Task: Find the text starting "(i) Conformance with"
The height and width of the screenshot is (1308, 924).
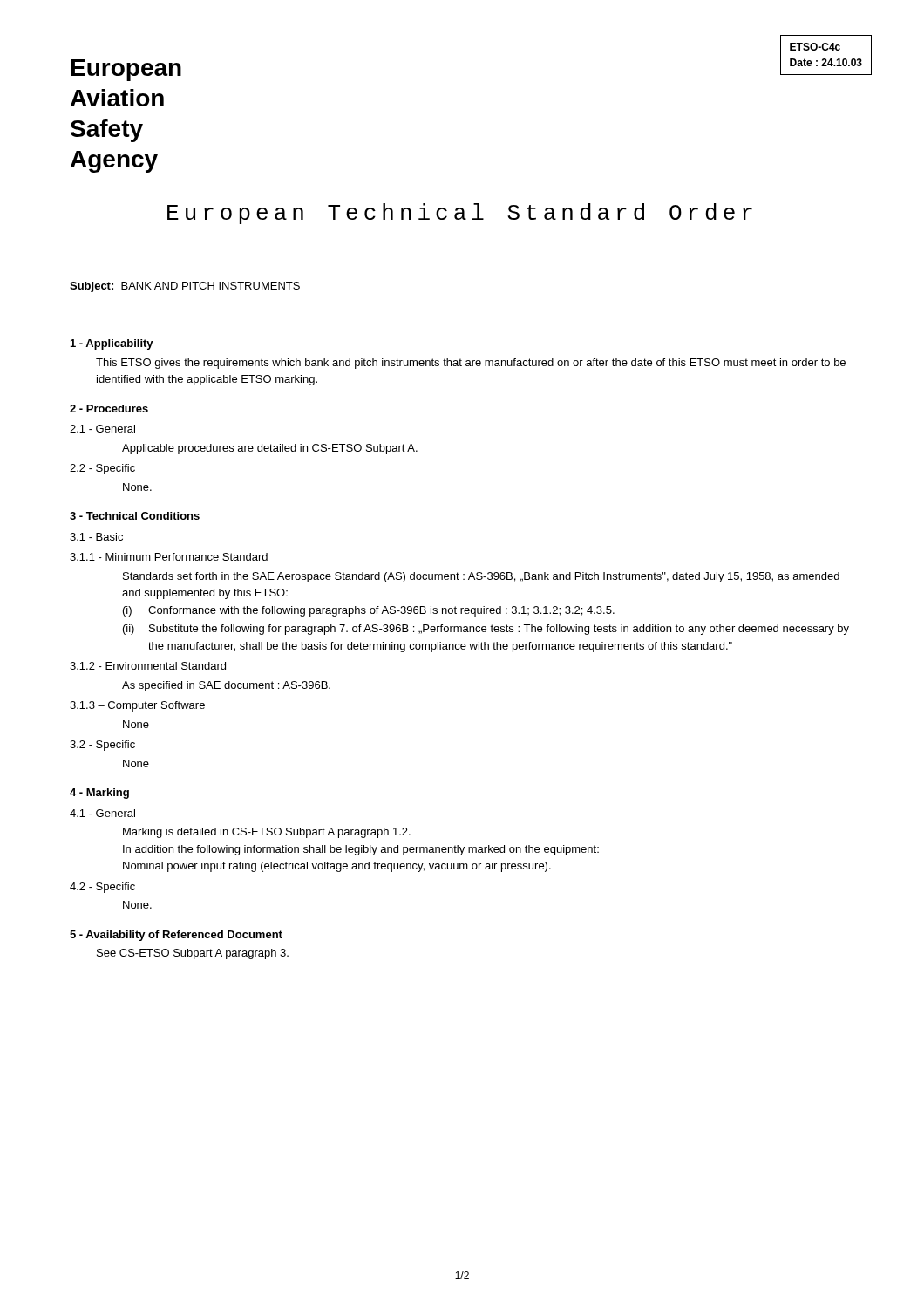Action: (x=488, y=610)
